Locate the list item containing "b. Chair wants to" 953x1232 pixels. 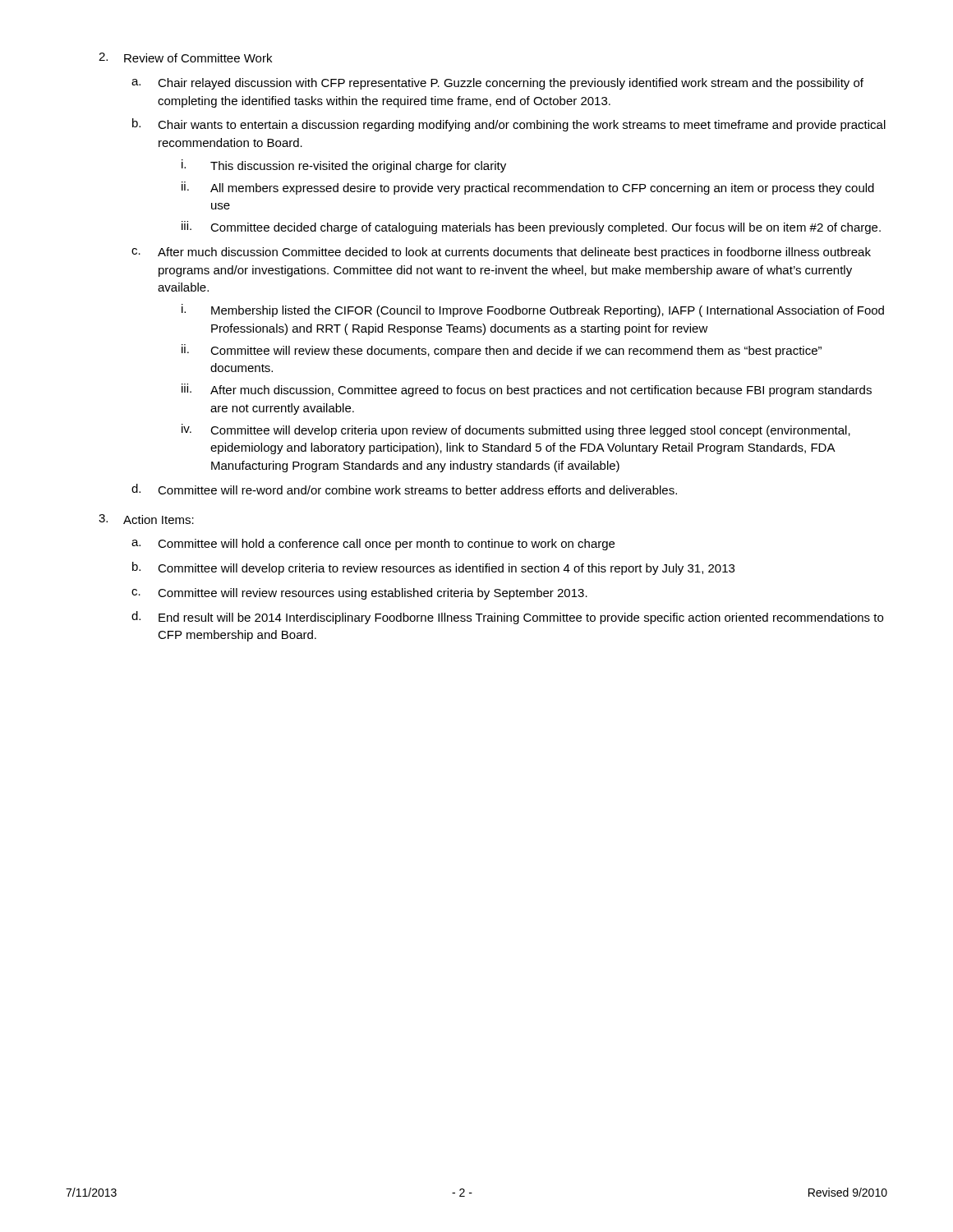click(x=509, y=134)
